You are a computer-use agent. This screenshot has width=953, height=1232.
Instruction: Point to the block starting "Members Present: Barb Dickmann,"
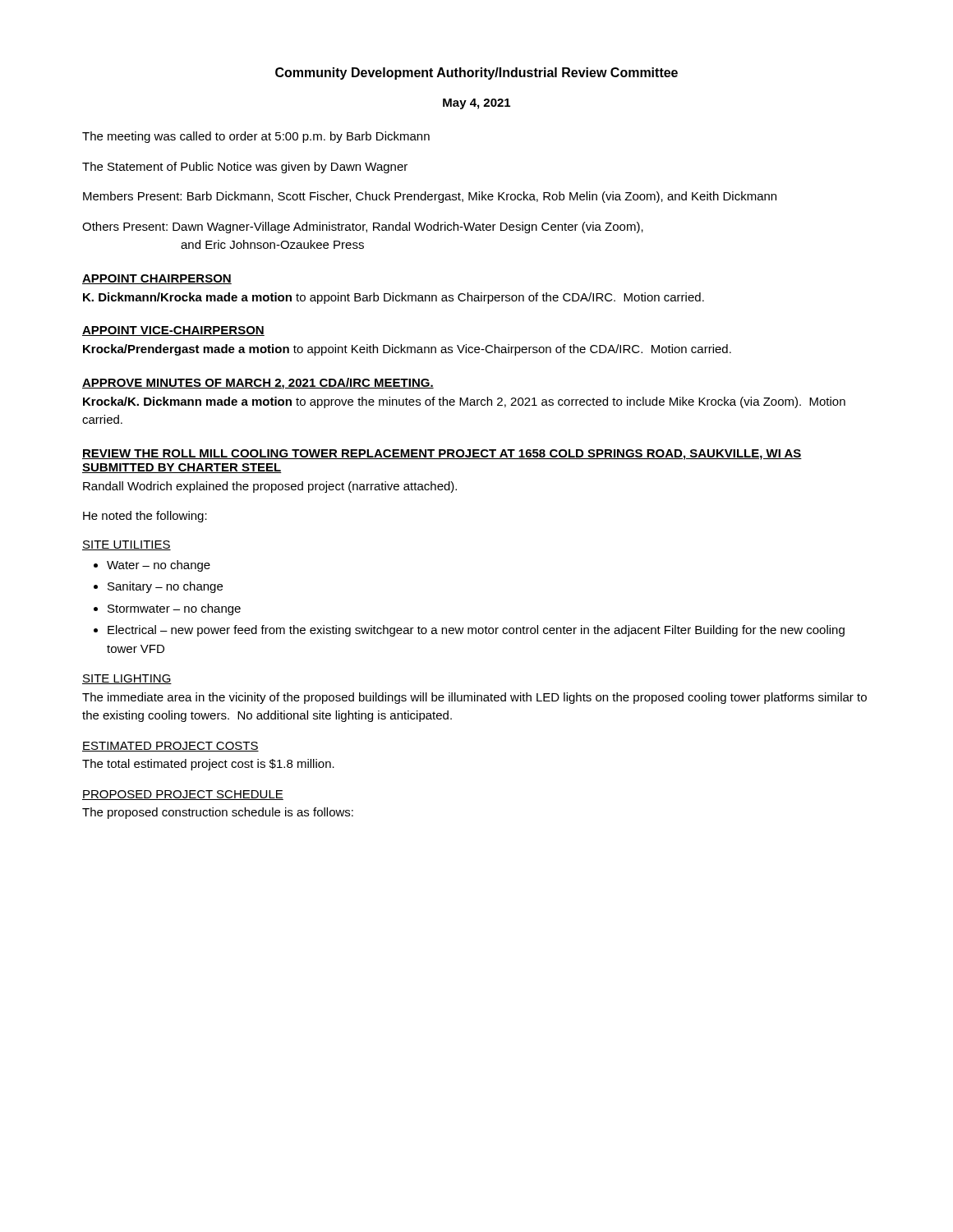(x=430, y=196)
